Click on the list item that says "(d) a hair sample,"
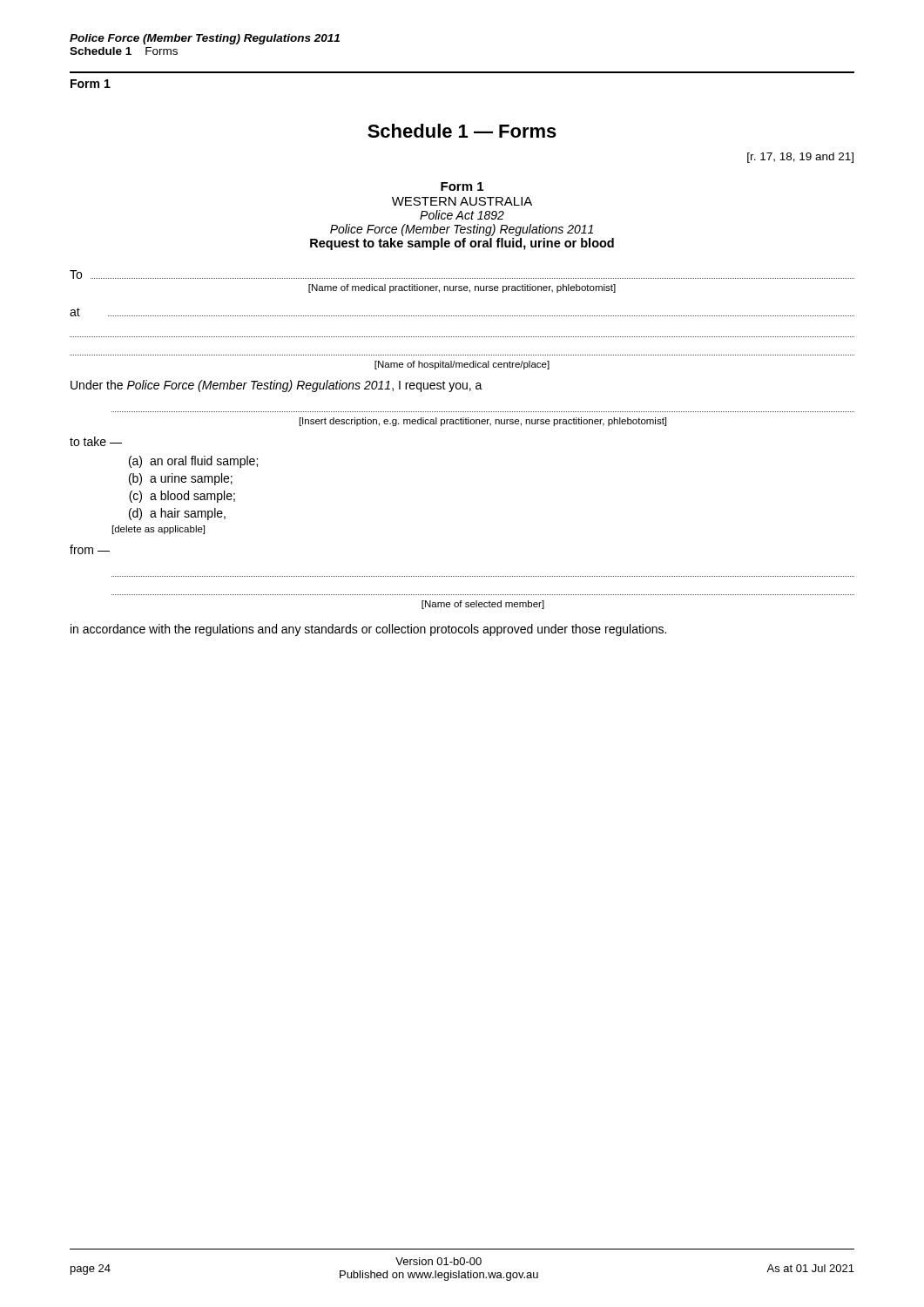This screenshot has width=924, height=1307. click(x=169, y=513)
